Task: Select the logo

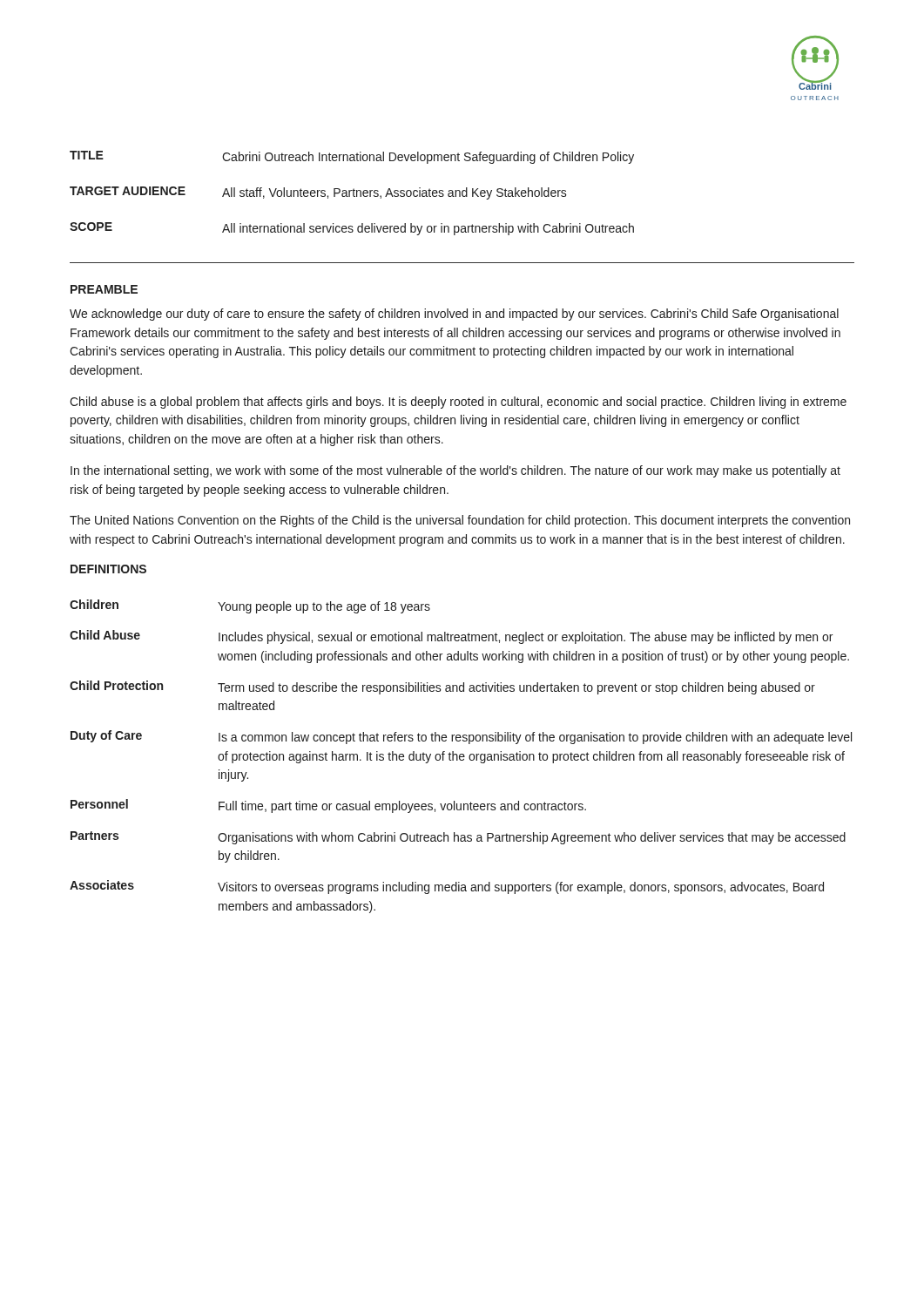Action: [815, 71]
